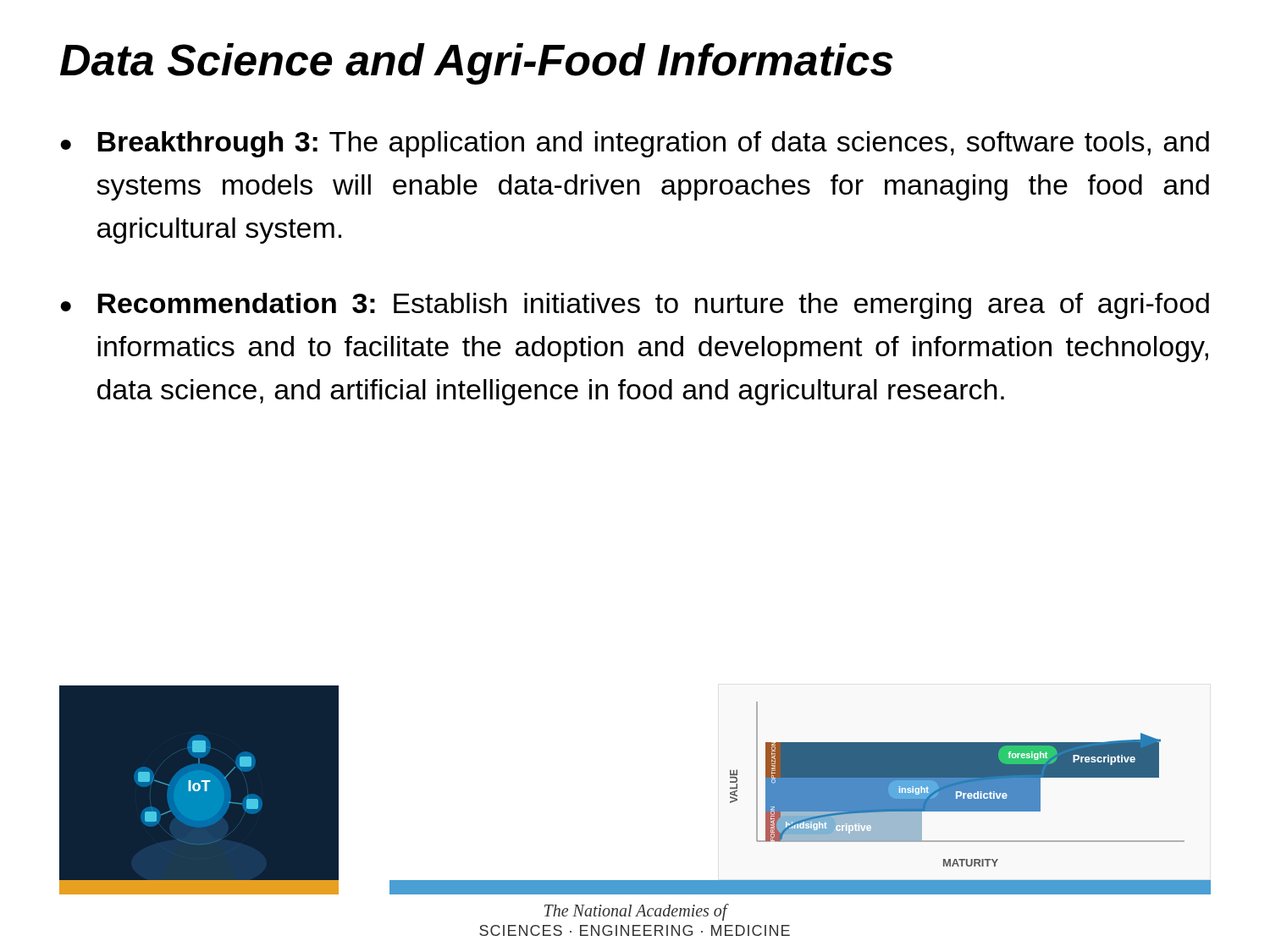The image size is (1270, 952).
Task: Locate the list item that reads "• Recommendation 3: Establish initiatives to nurture the"
Action: (635, 347)
